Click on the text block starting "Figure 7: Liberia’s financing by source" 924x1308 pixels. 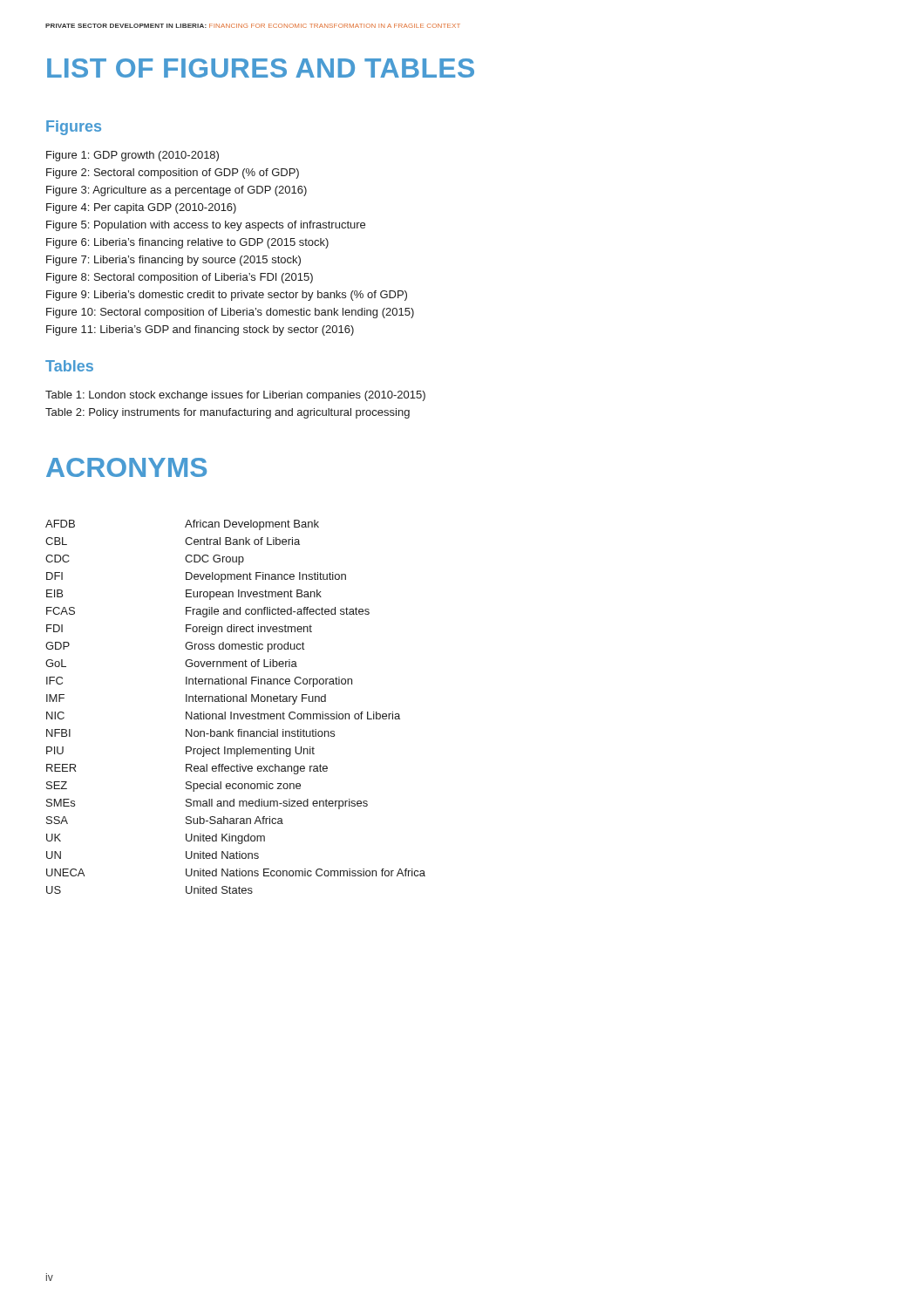coord(173,259)
